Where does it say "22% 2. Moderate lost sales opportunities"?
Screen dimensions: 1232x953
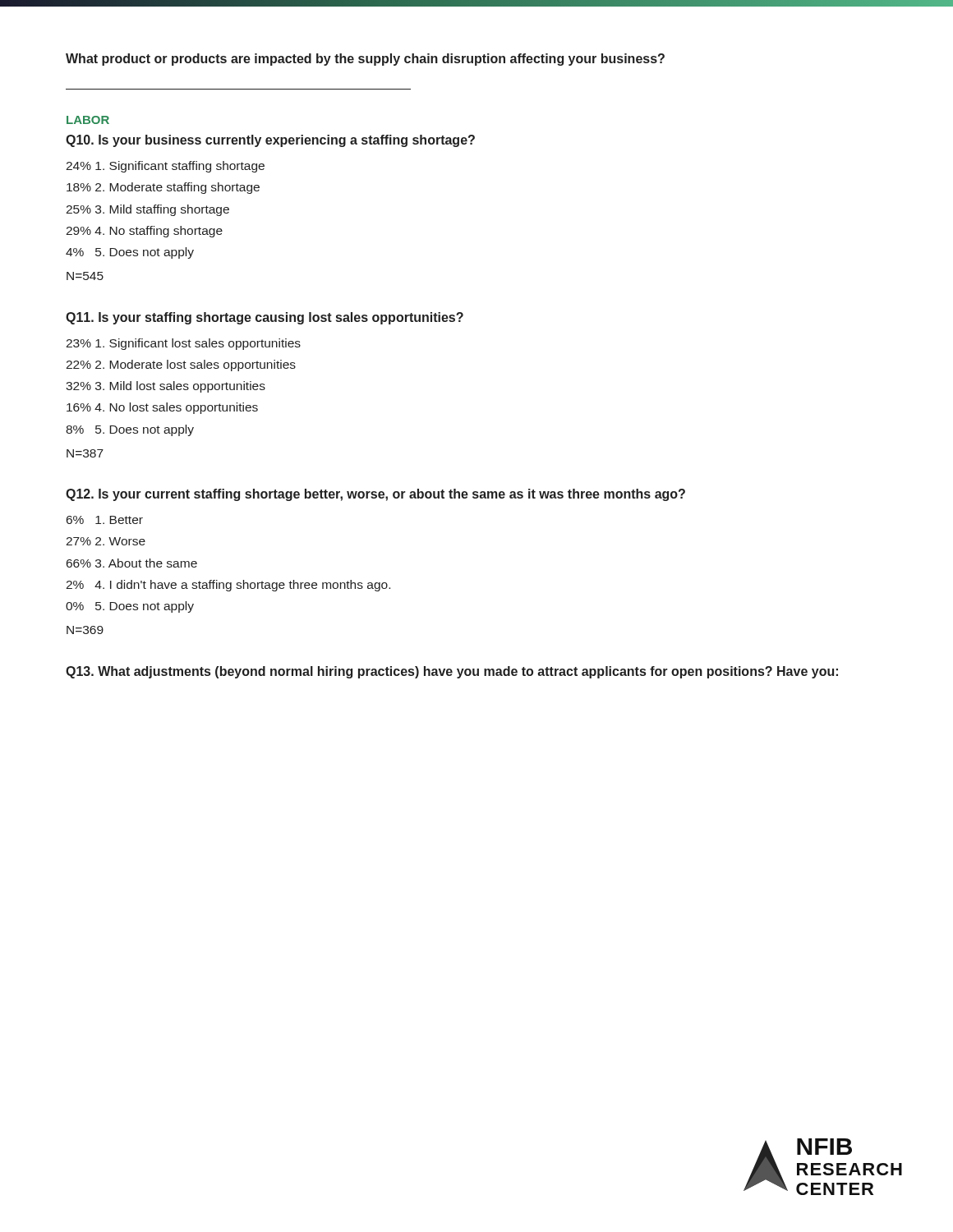[181, 364]
